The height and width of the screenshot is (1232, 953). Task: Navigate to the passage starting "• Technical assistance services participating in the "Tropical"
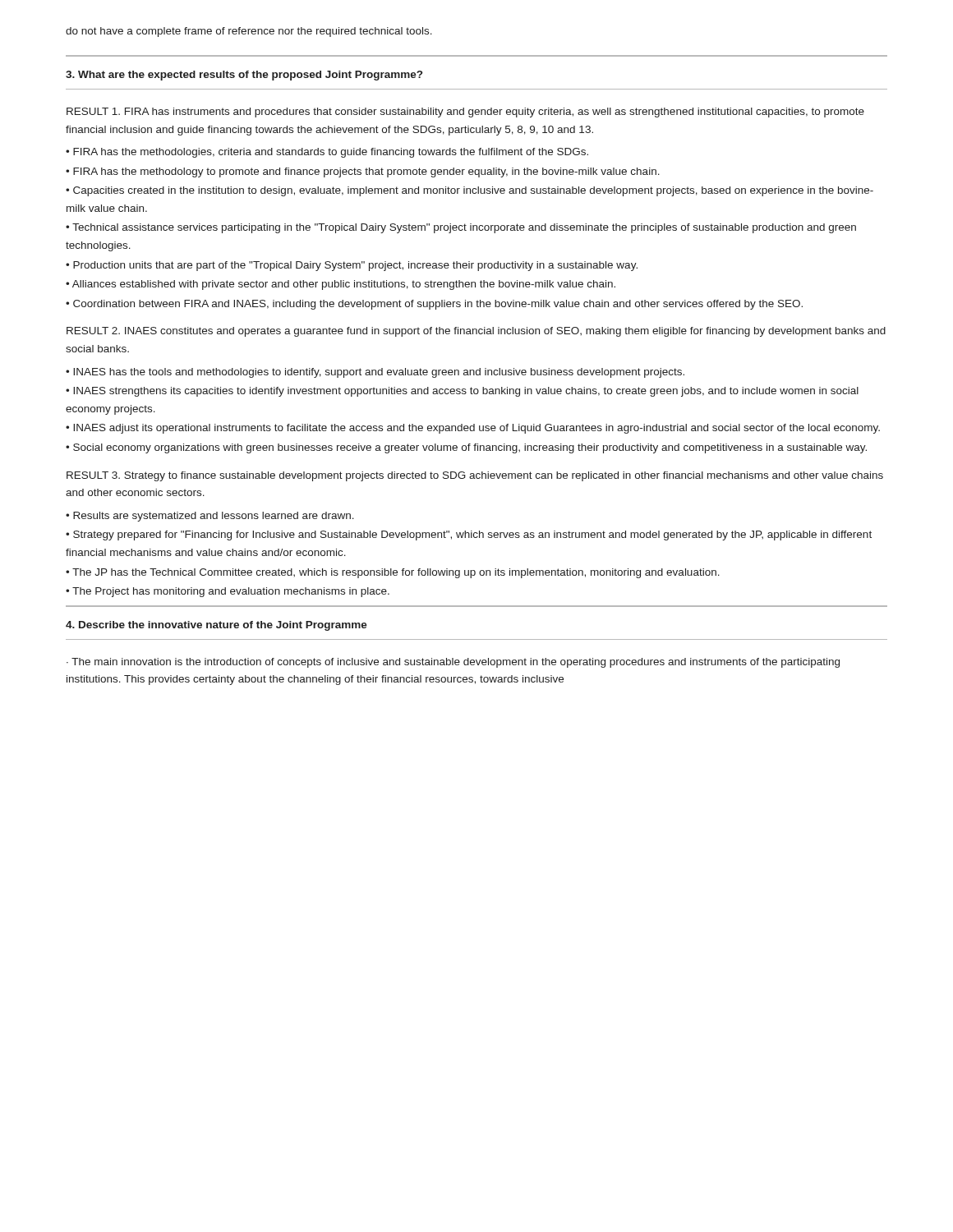tap(461, 236)
